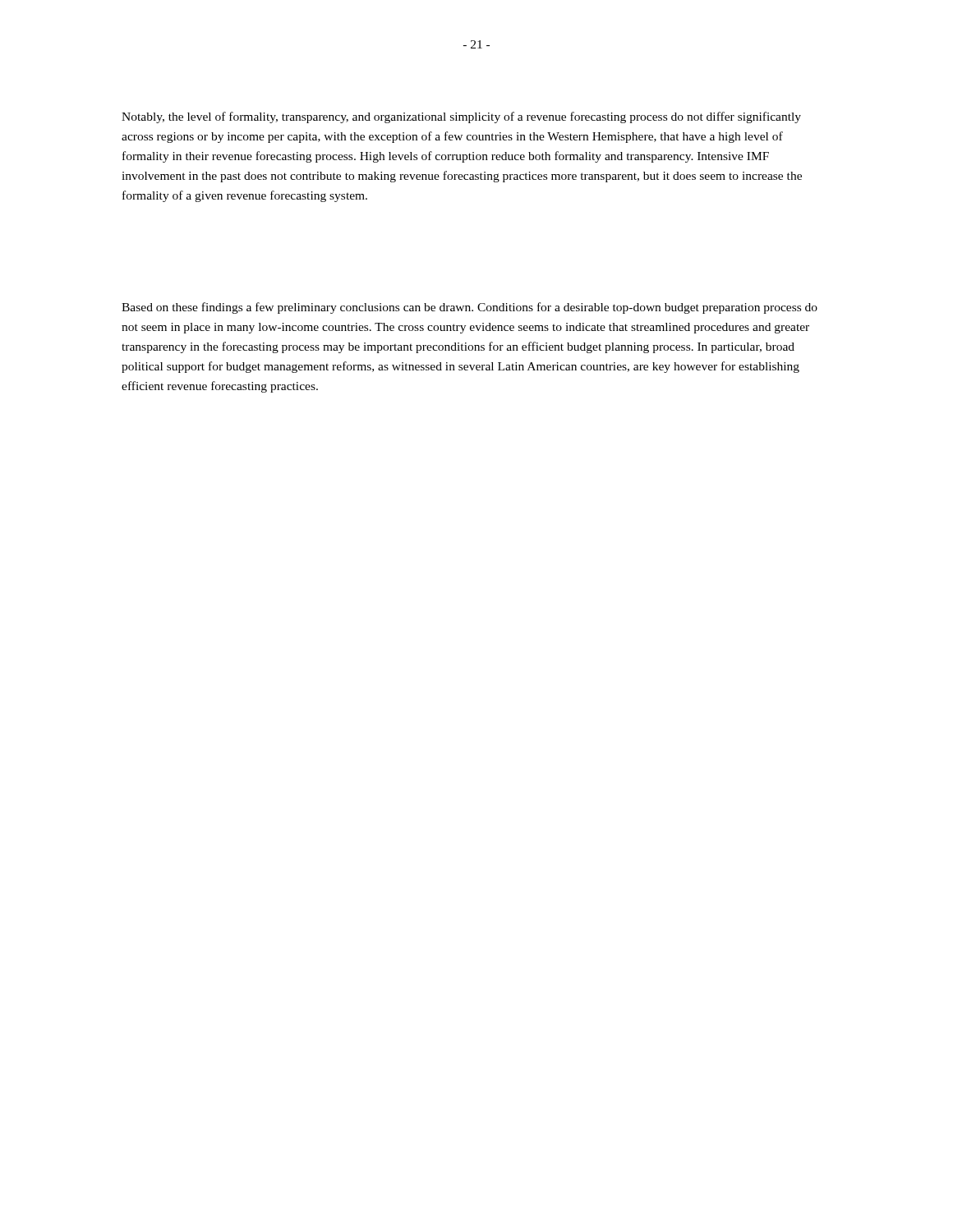The width and height of the screenshot is (953, 1232).
Task: Point to the block starting "Based on these findings a few"
Action: point(470,346)
